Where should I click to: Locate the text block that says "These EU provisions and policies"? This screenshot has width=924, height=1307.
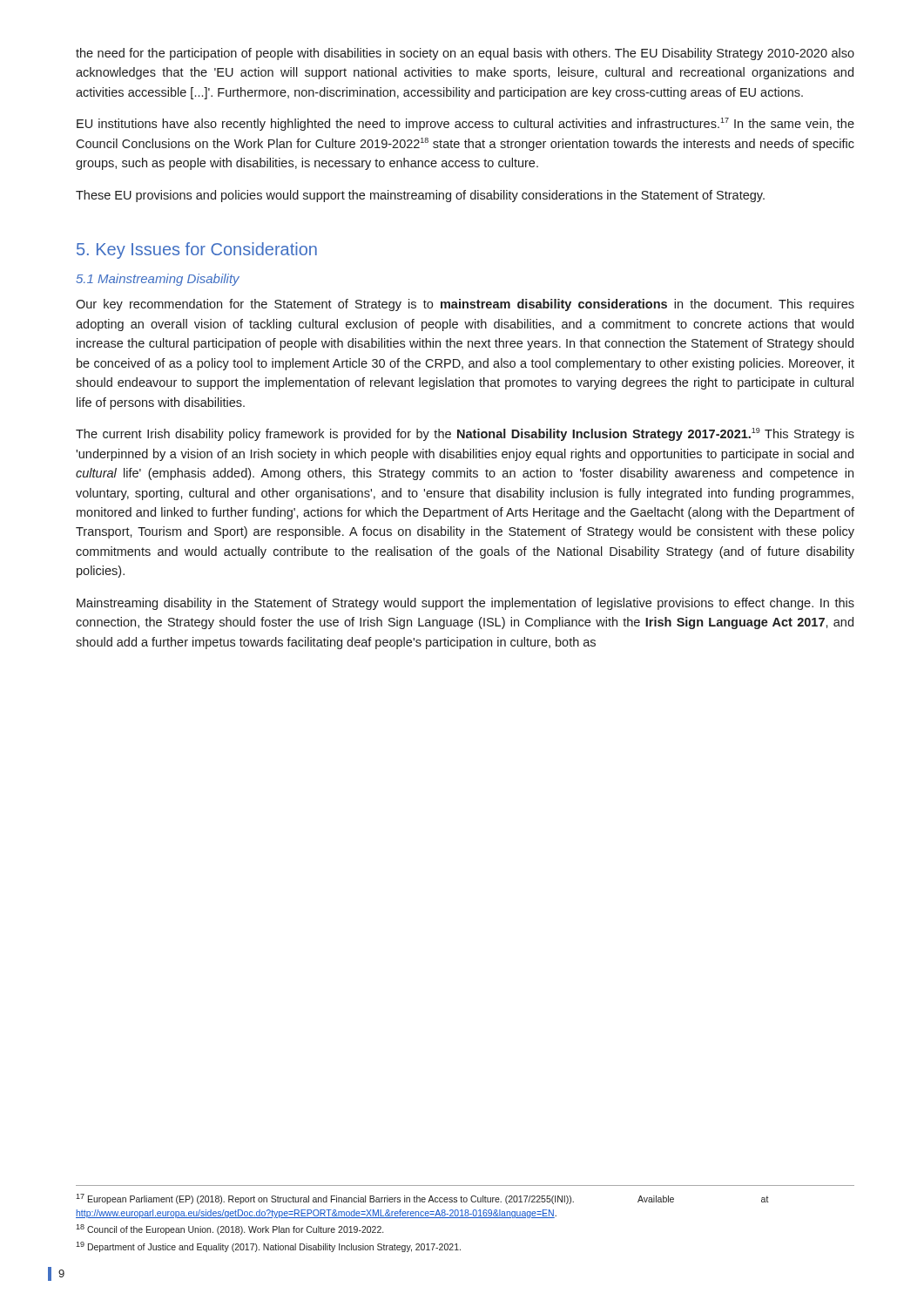click(465, 195)
